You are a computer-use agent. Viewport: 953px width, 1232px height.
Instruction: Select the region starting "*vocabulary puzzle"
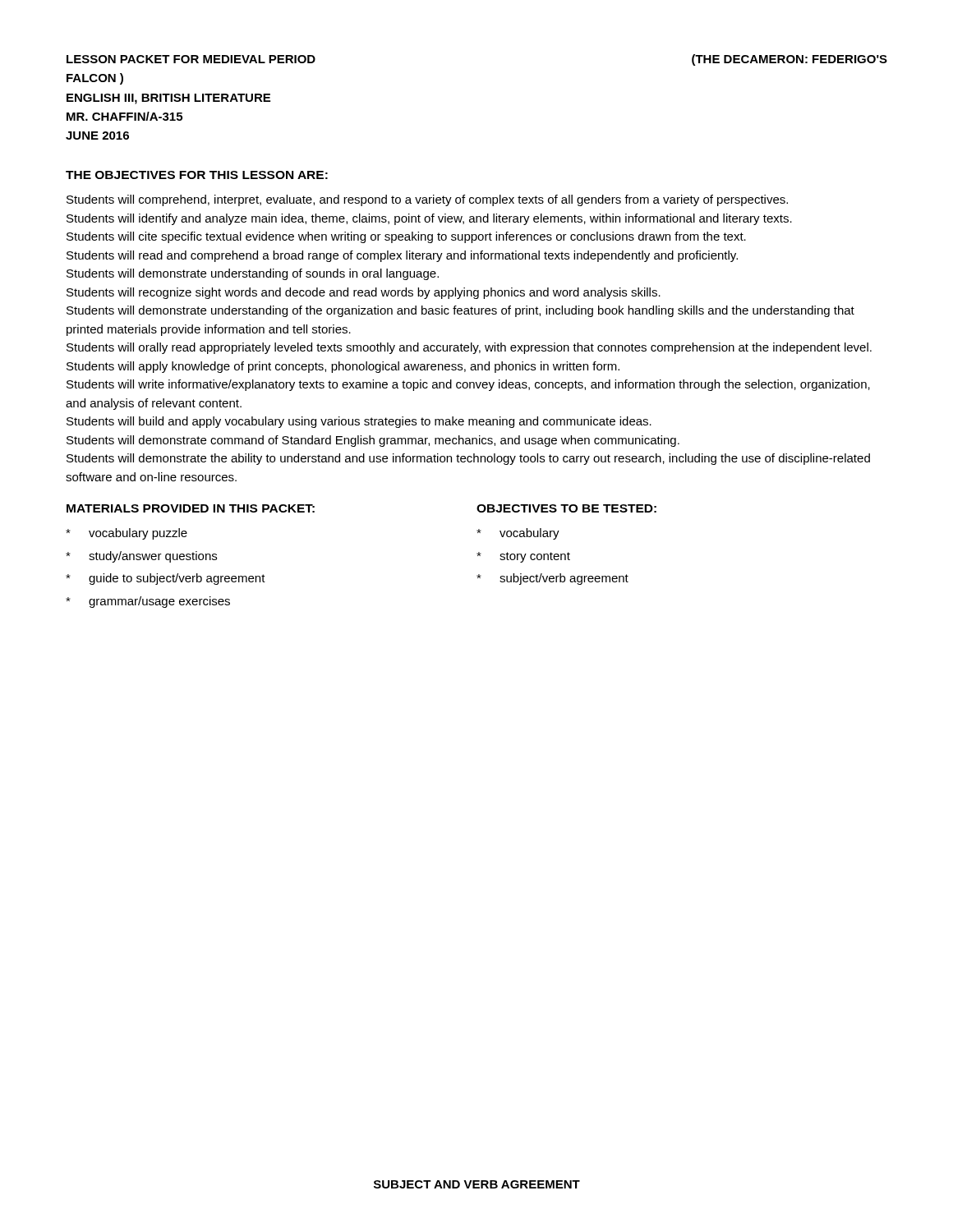(127, 533)
